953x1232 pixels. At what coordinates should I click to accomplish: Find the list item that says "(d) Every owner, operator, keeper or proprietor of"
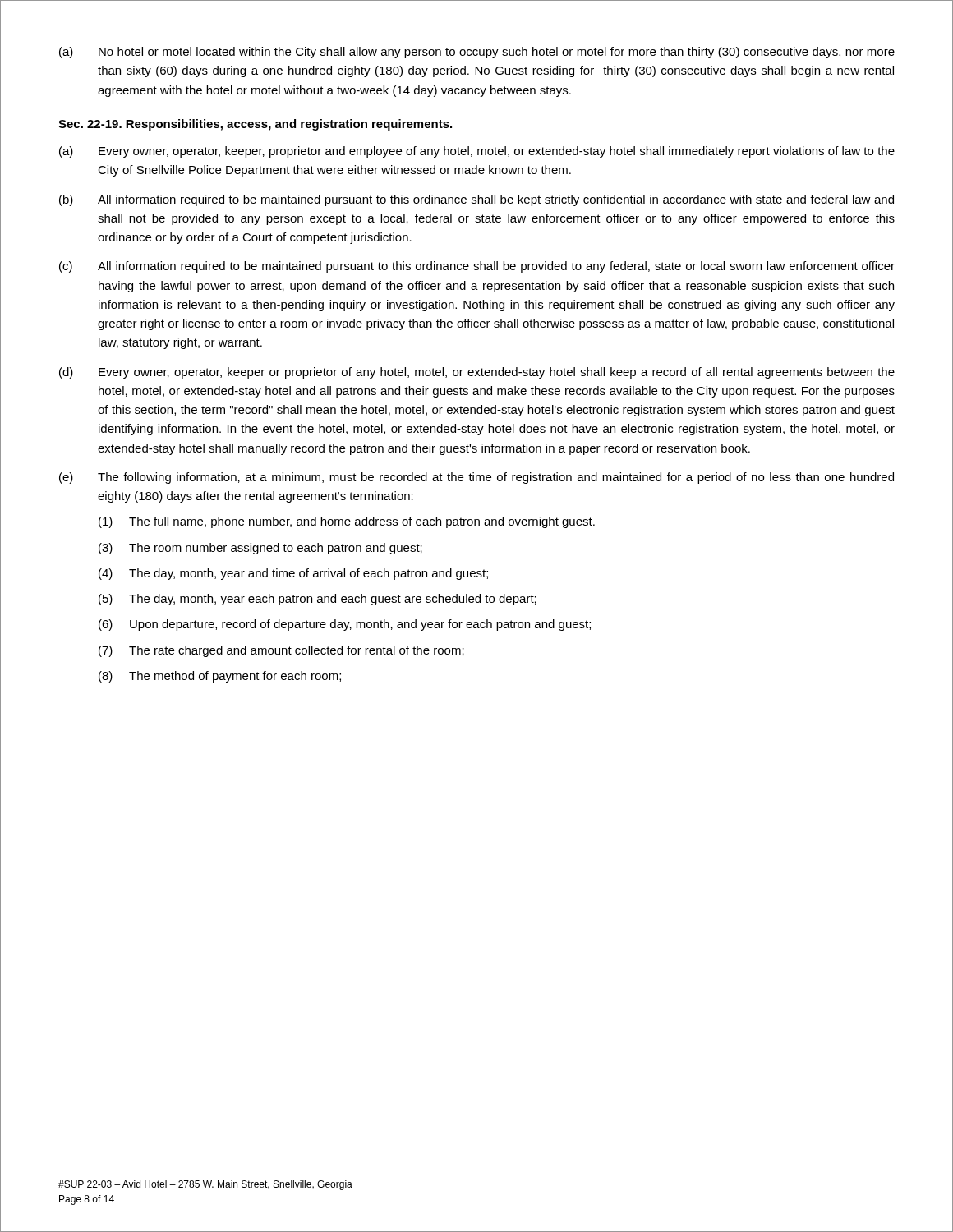476,410
